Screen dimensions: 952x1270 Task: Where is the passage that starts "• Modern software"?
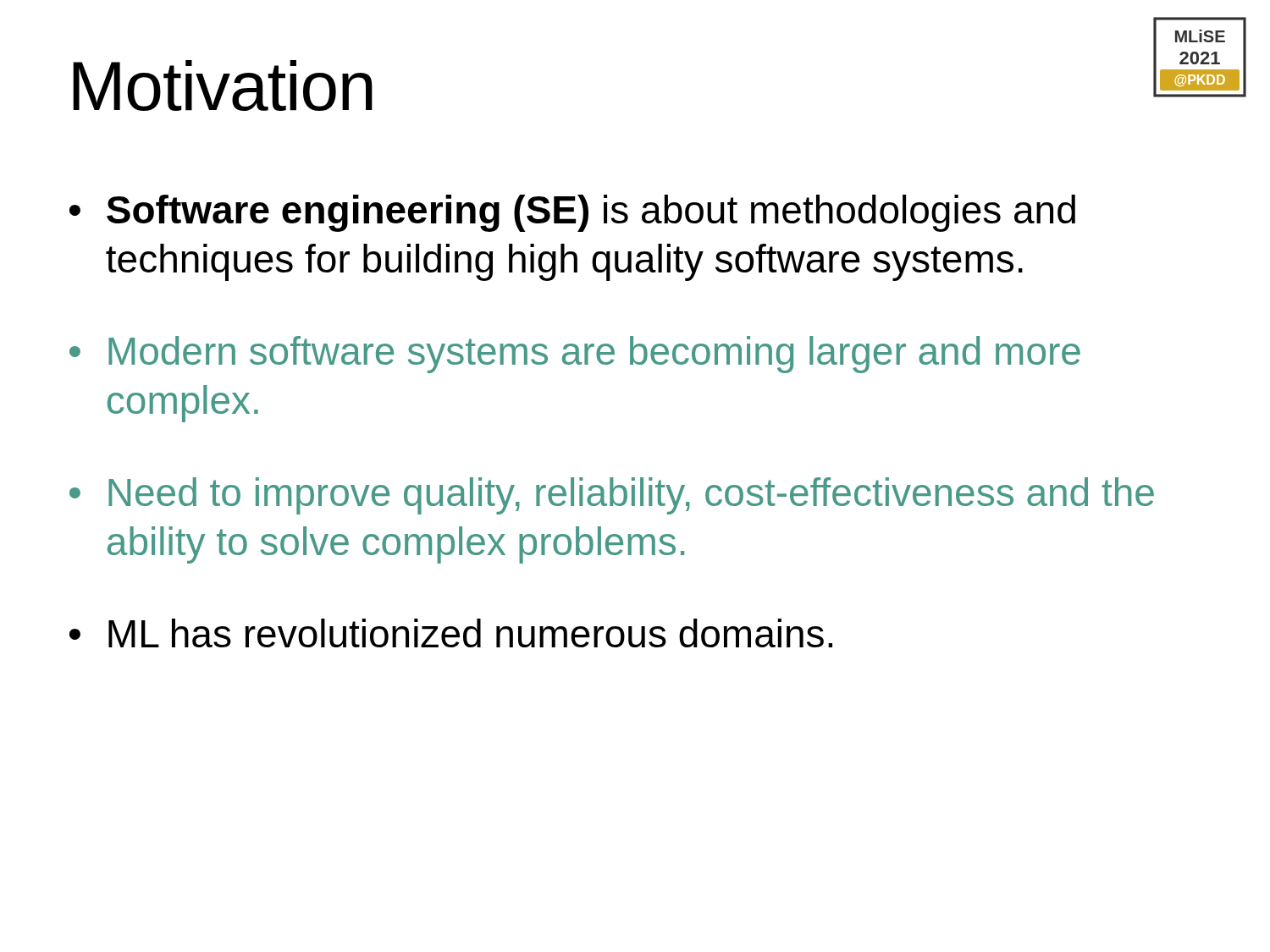tap(635, 376)
